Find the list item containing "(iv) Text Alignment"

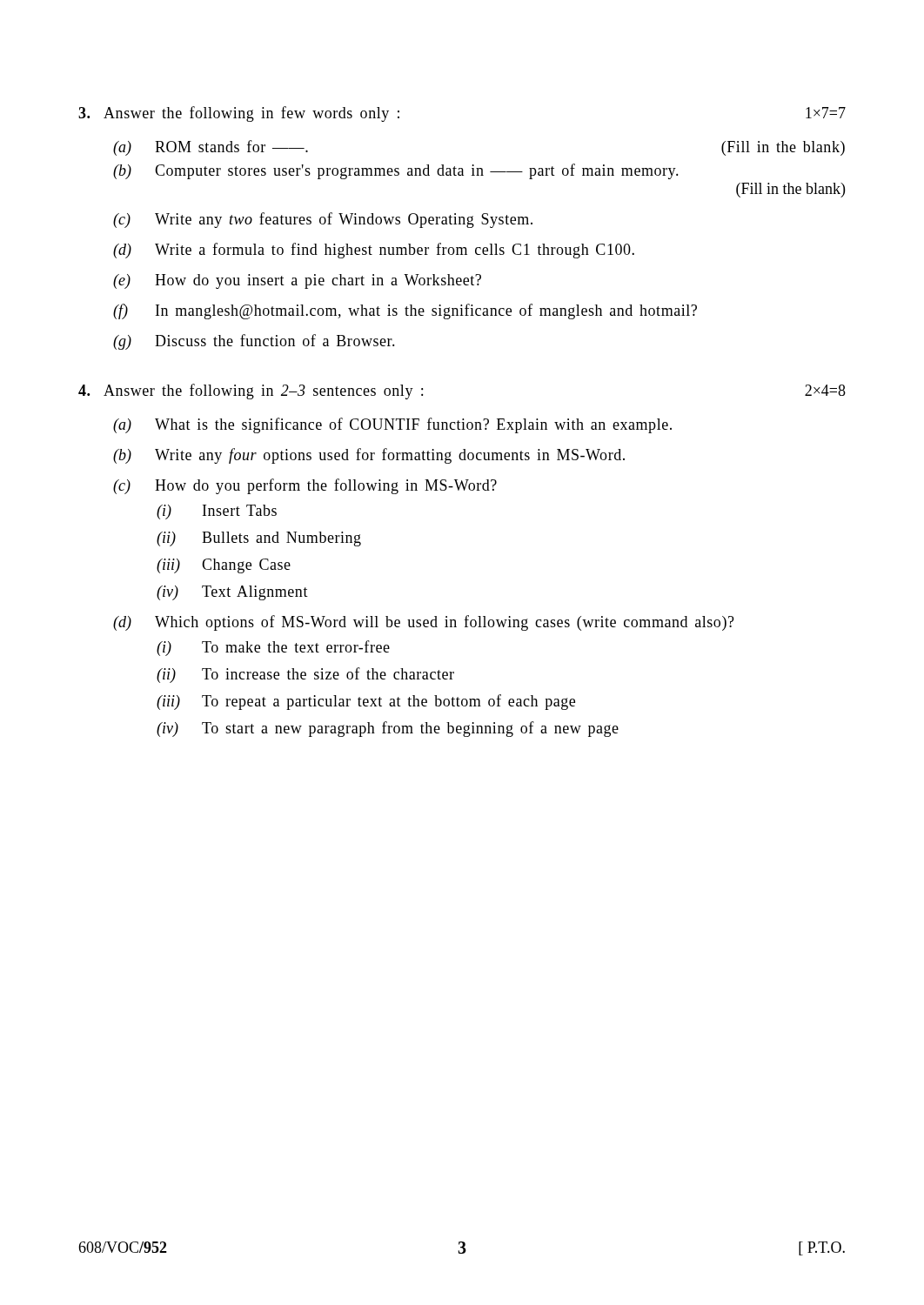pos(232,592)
